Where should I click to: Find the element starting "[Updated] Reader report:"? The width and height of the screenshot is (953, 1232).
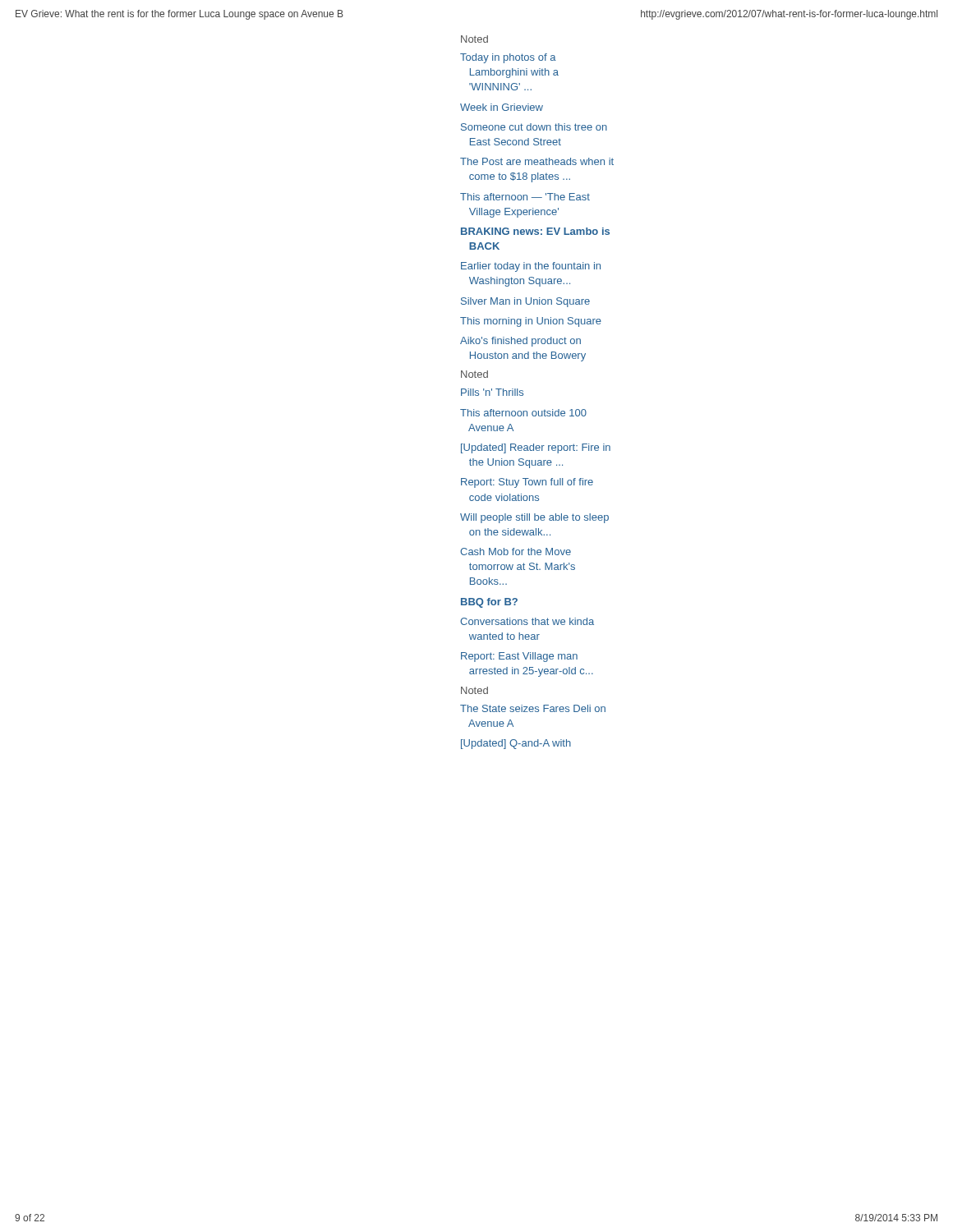coord(616,455)
